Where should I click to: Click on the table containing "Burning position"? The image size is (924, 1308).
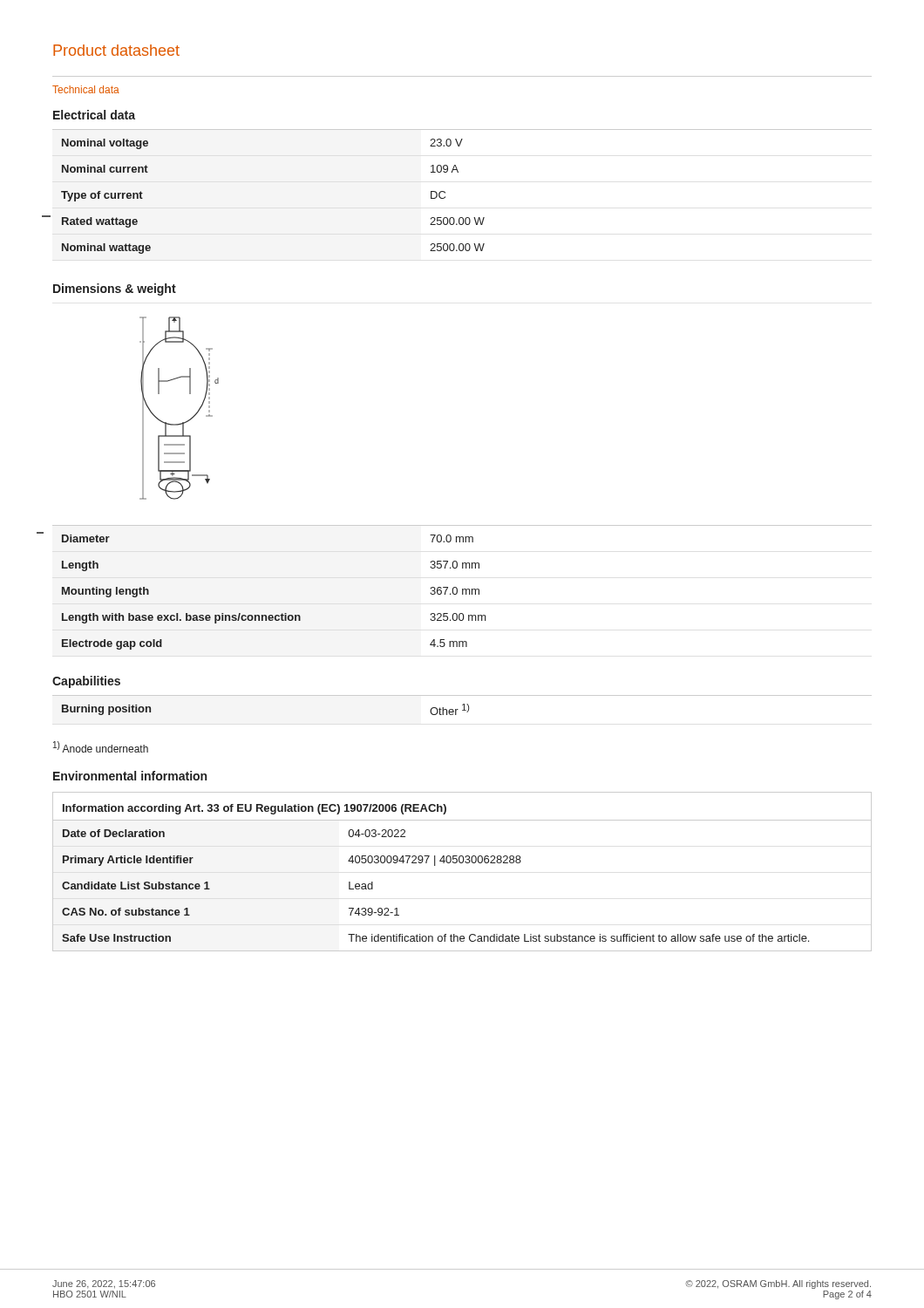point(462,710)
